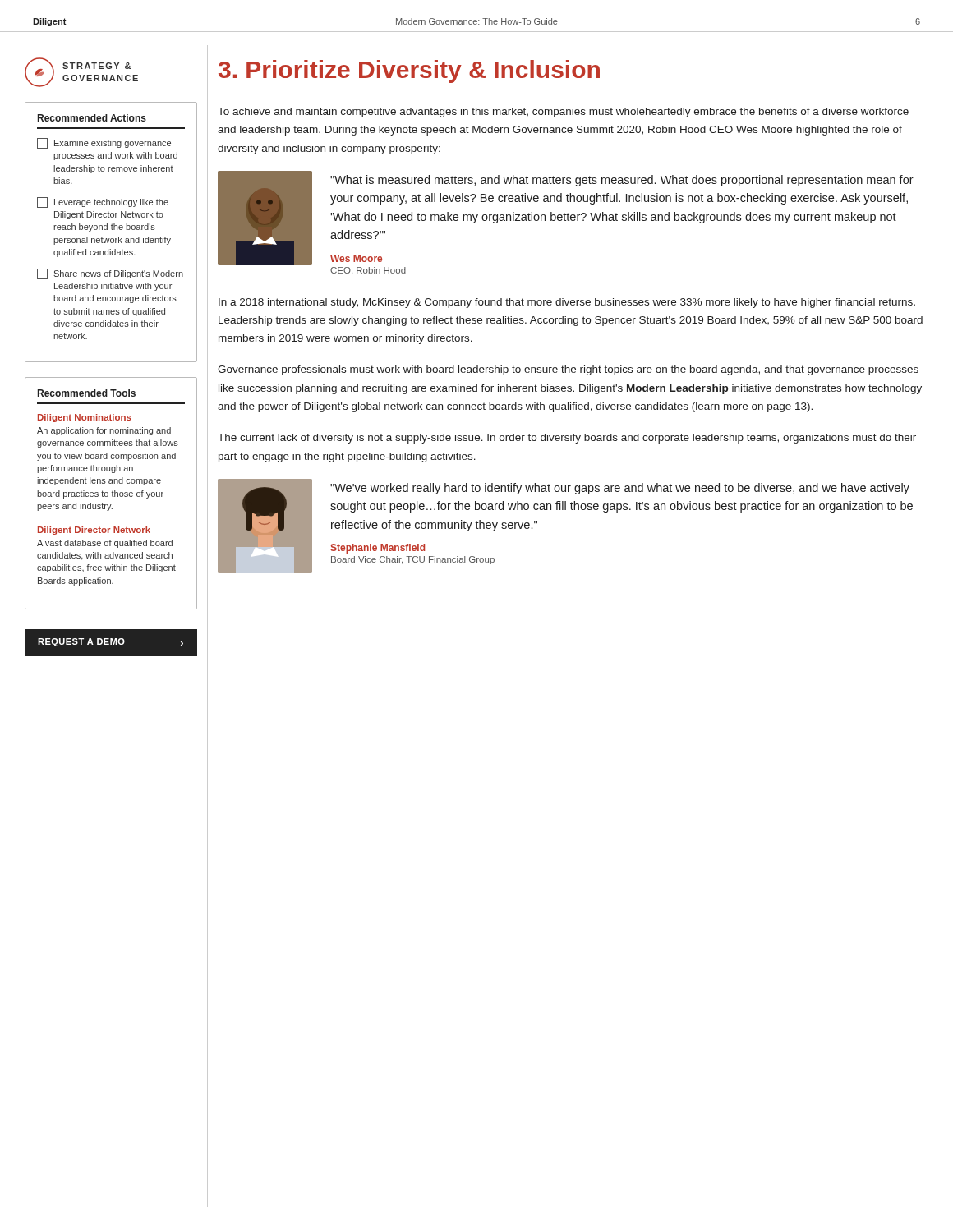The image size is (953, 1232).
Task: Locate the text block that reads "To achieve and maintain competitive advantages in this"
Action: pyautogui.click(x=563, y=130)
